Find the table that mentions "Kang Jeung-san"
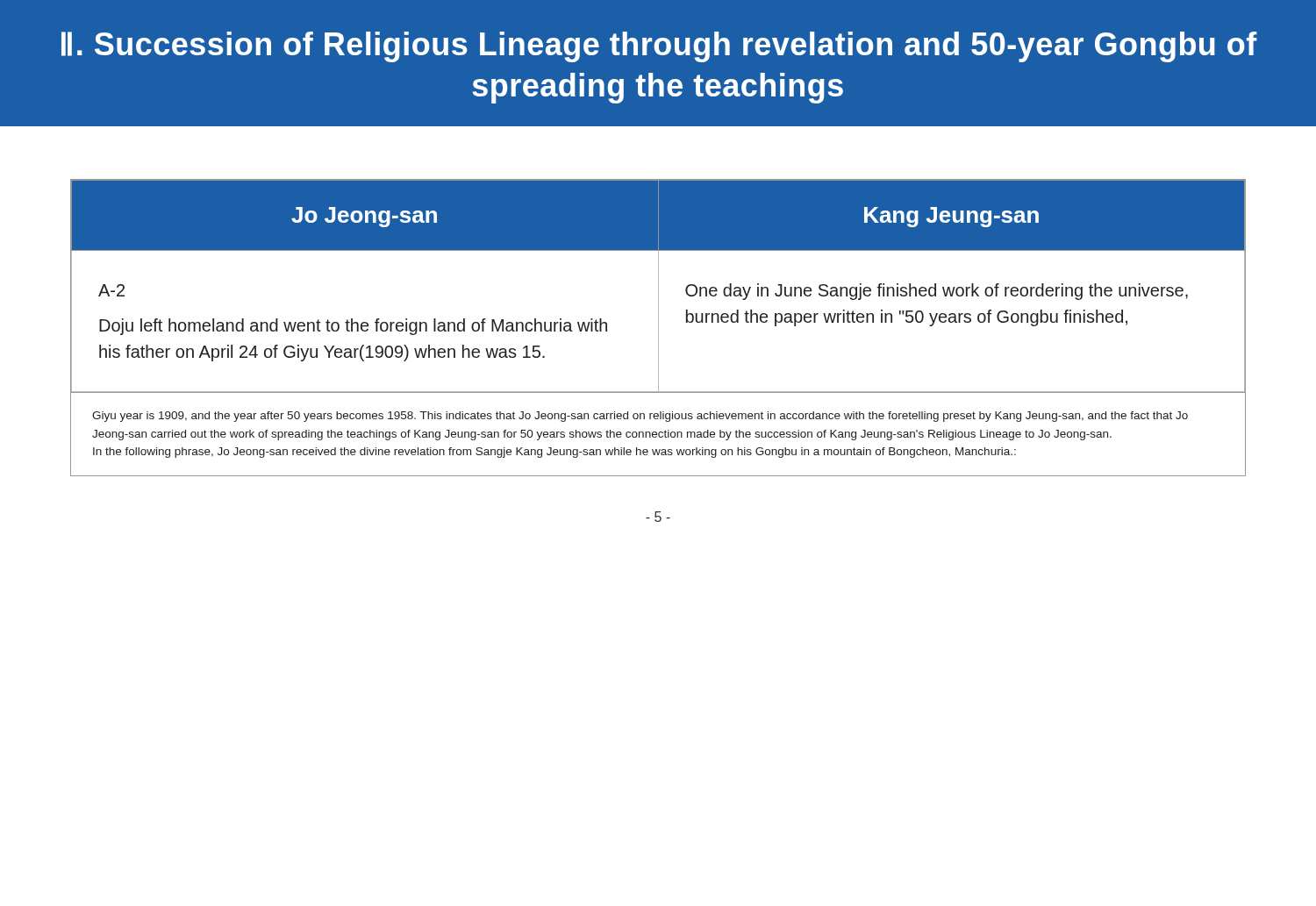Screen dimensions: 906x1316 point(658,286)
